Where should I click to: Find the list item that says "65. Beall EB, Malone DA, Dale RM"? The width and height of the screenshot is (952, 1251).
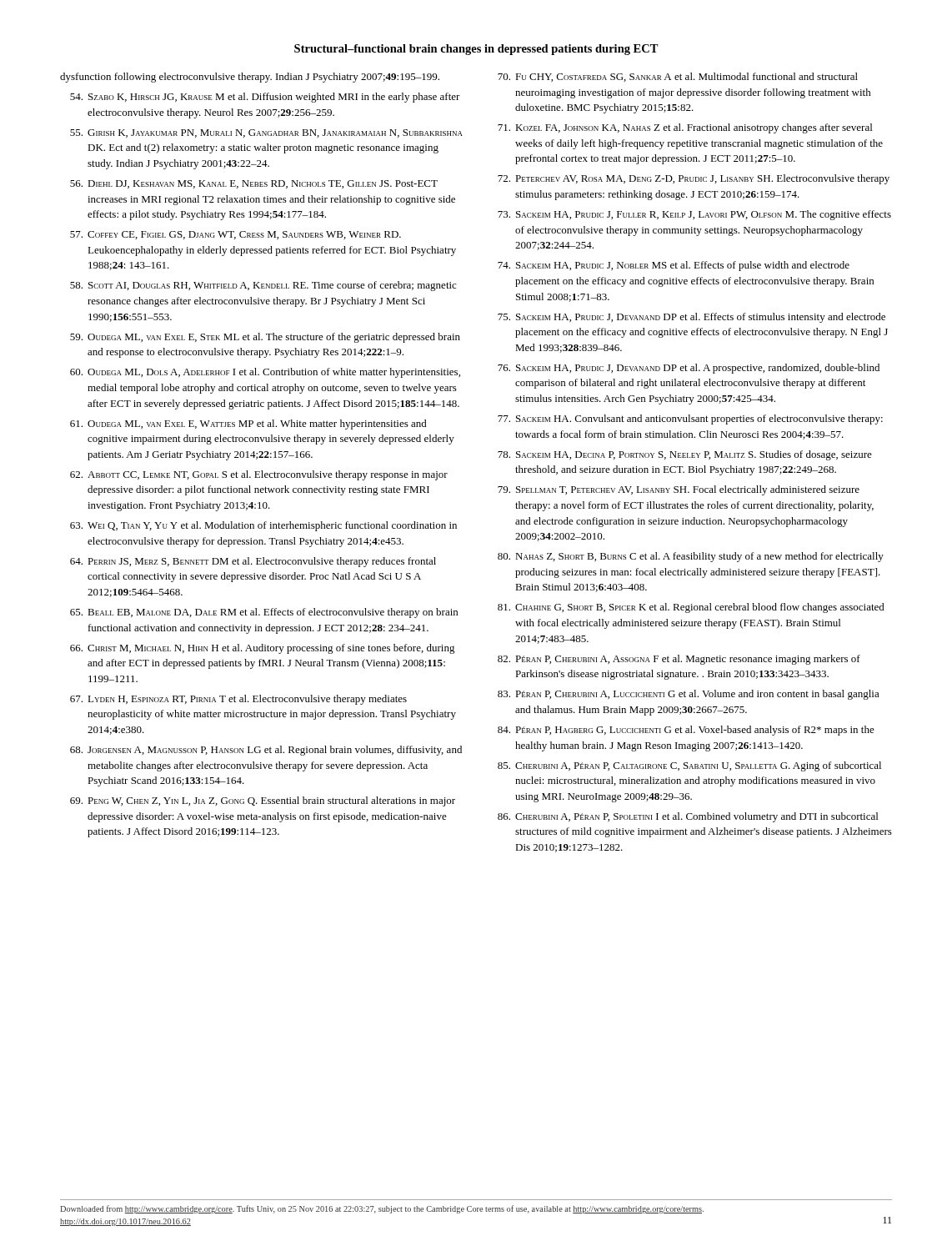click(x=262, y=620)
